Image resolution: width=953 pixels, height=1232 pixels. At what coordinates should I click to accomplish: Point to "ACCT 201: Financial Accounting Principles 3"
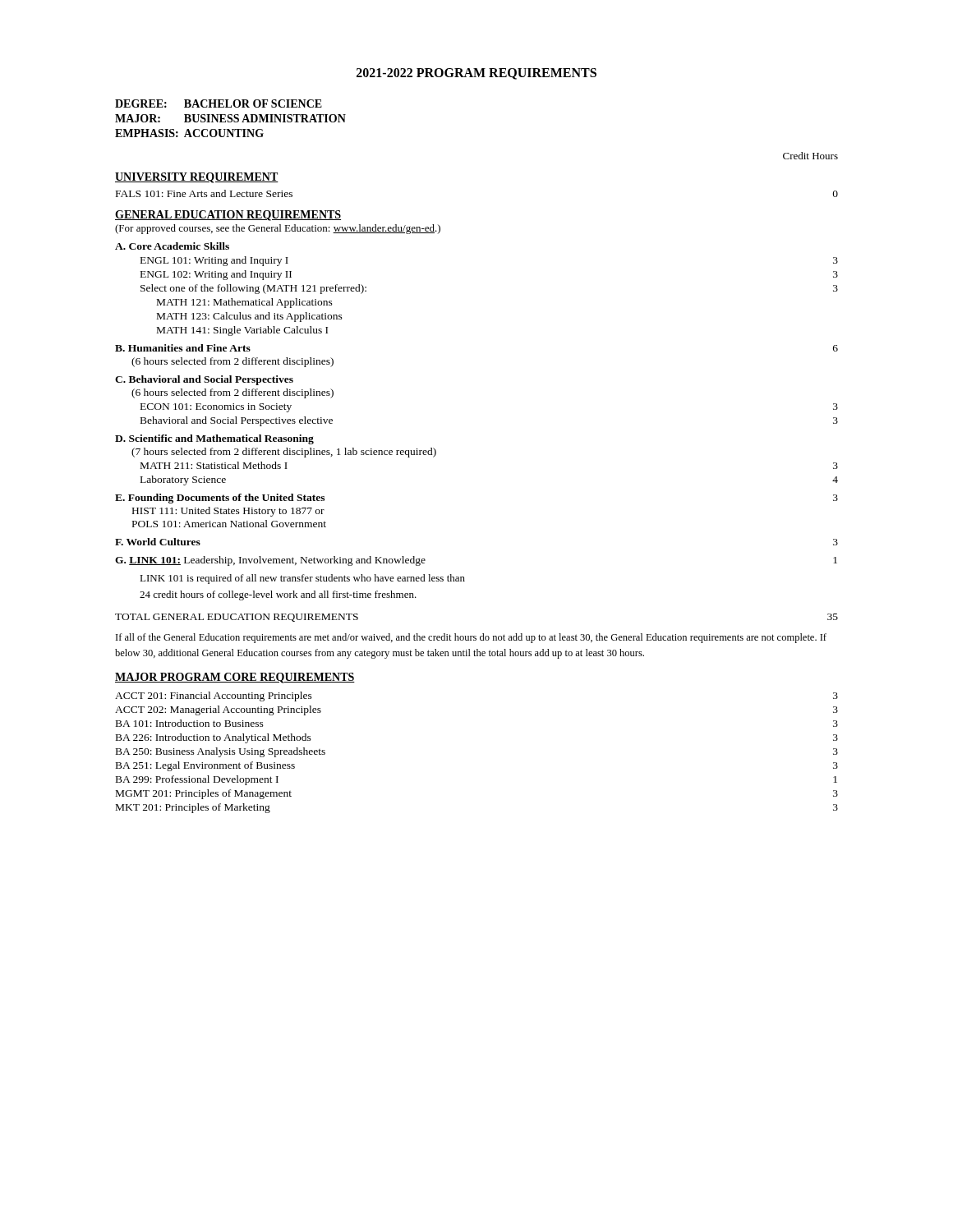(205, 696)
